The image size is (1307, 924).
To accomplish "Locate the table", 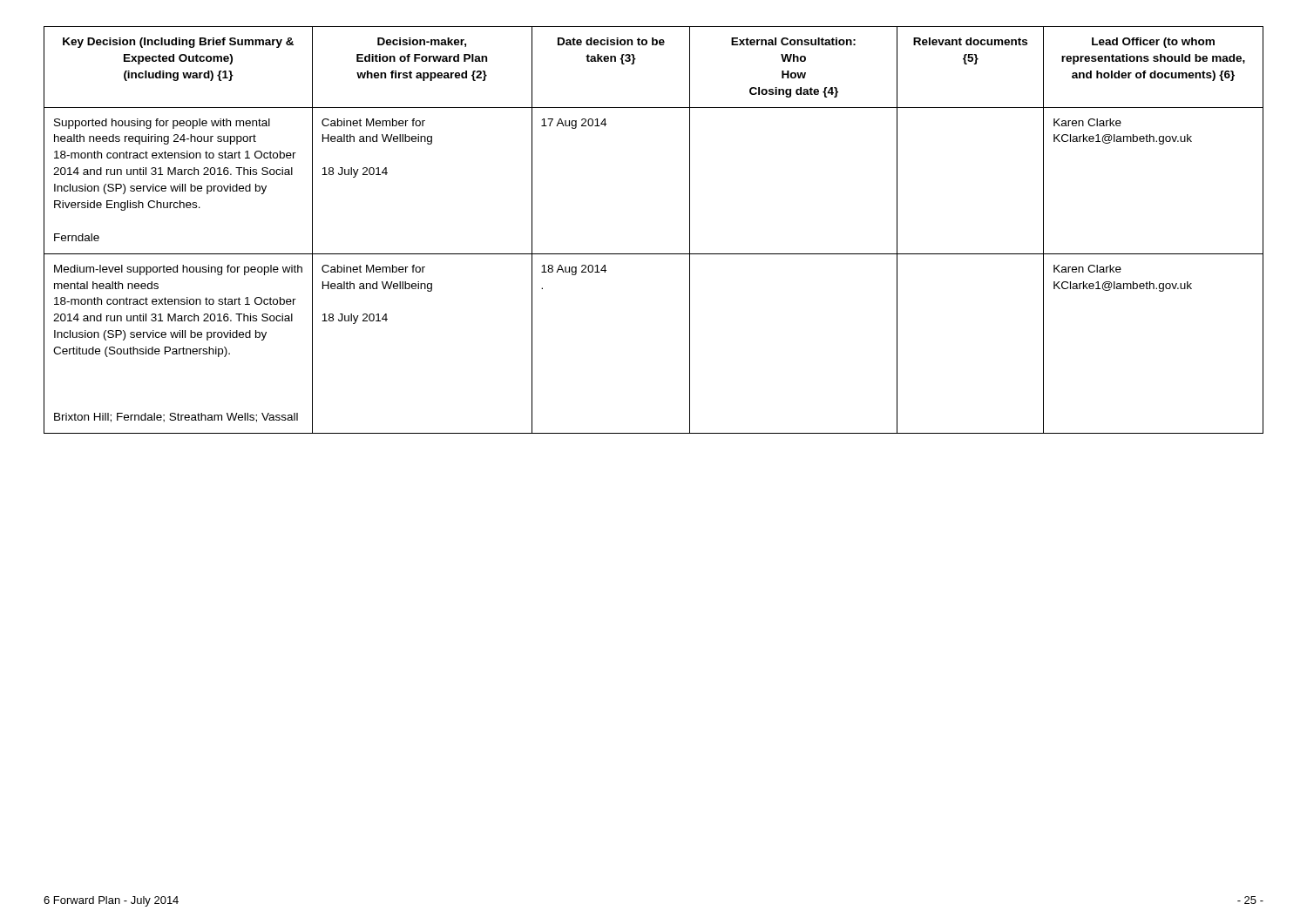I will click(654, 230).
